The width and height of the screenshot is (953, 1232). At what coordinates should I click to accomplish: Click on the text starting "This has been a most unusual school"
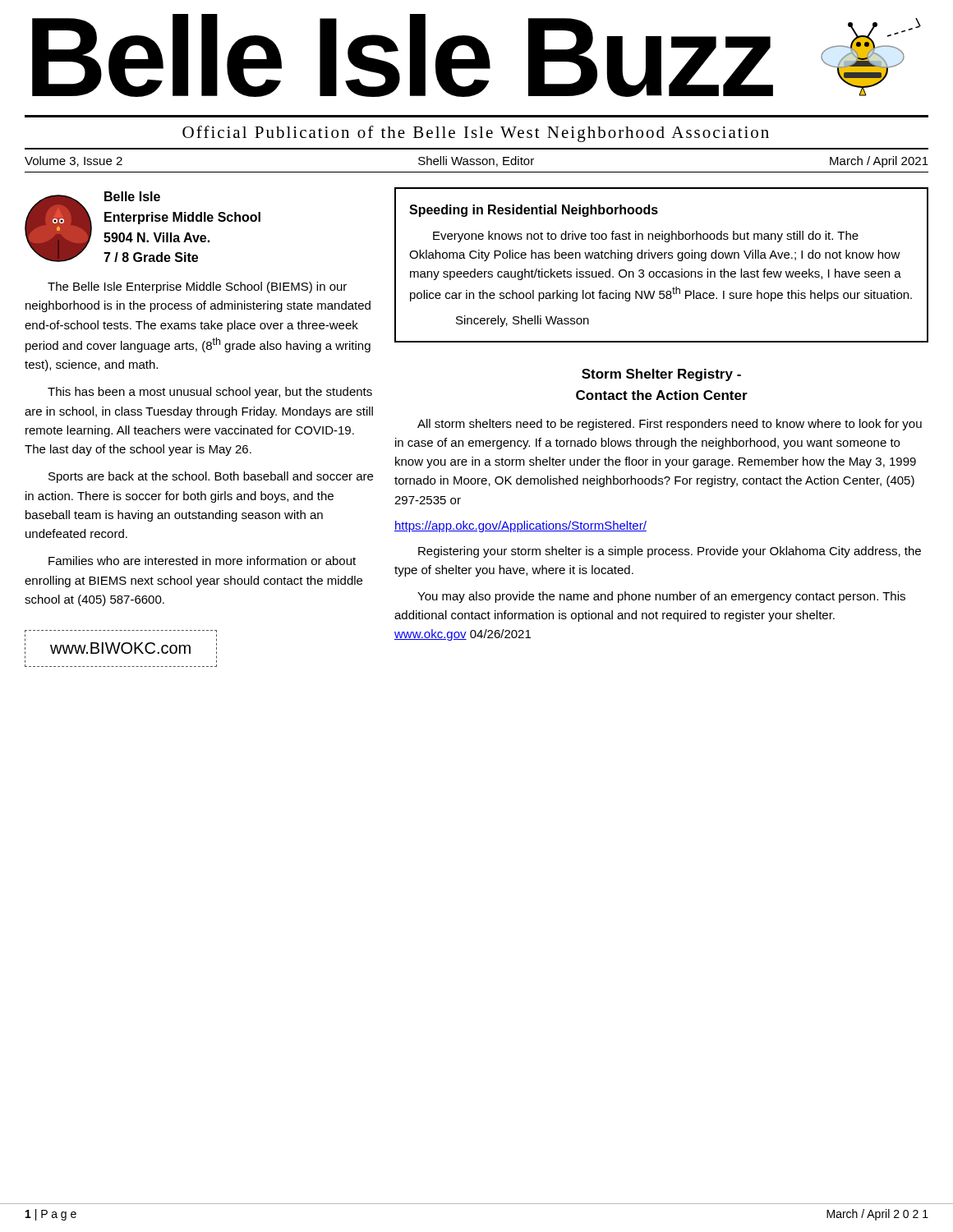point(199,420)
